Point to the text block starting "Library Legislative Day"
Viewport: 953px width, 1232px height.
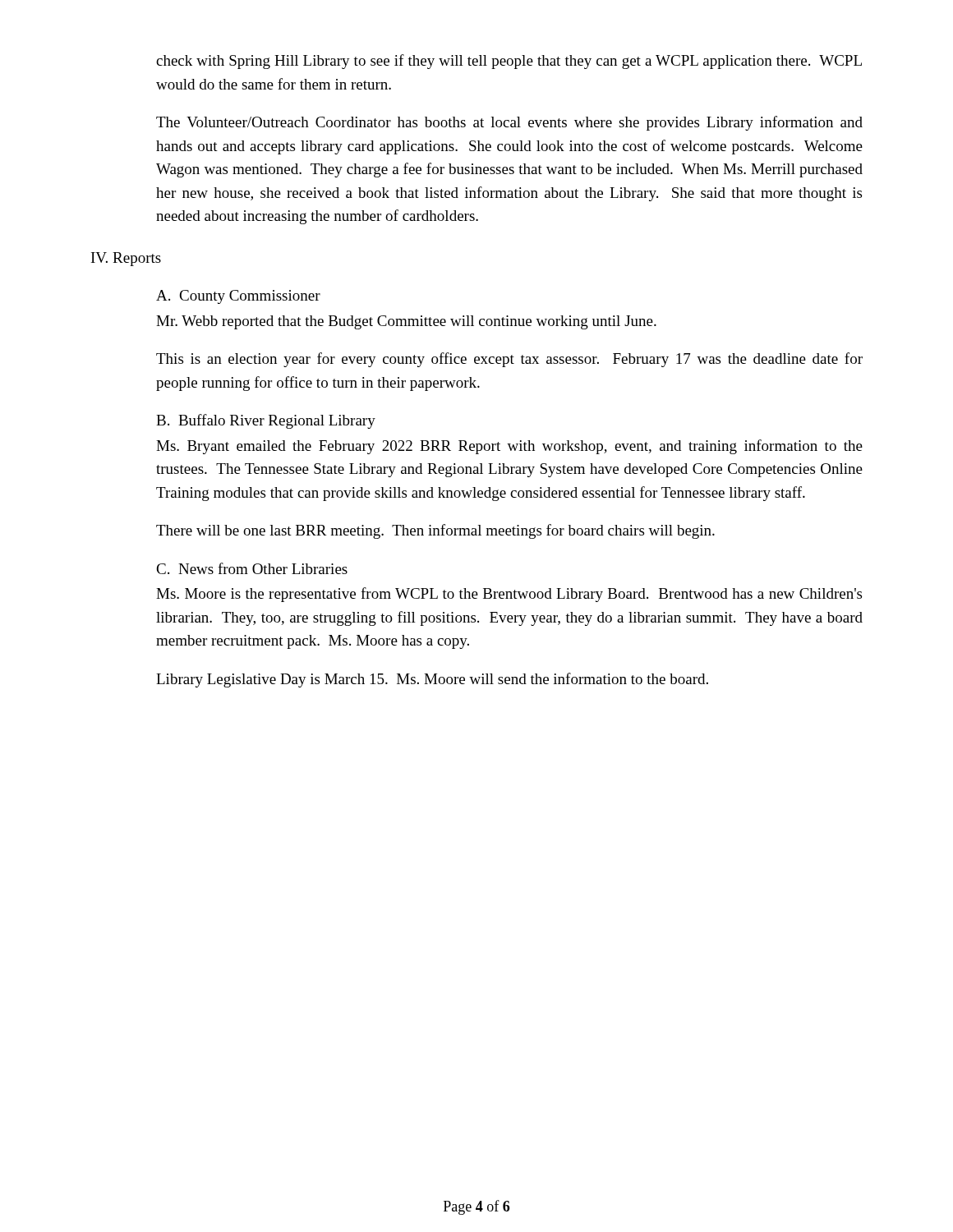pyautogui.click(x=509, y=679)
